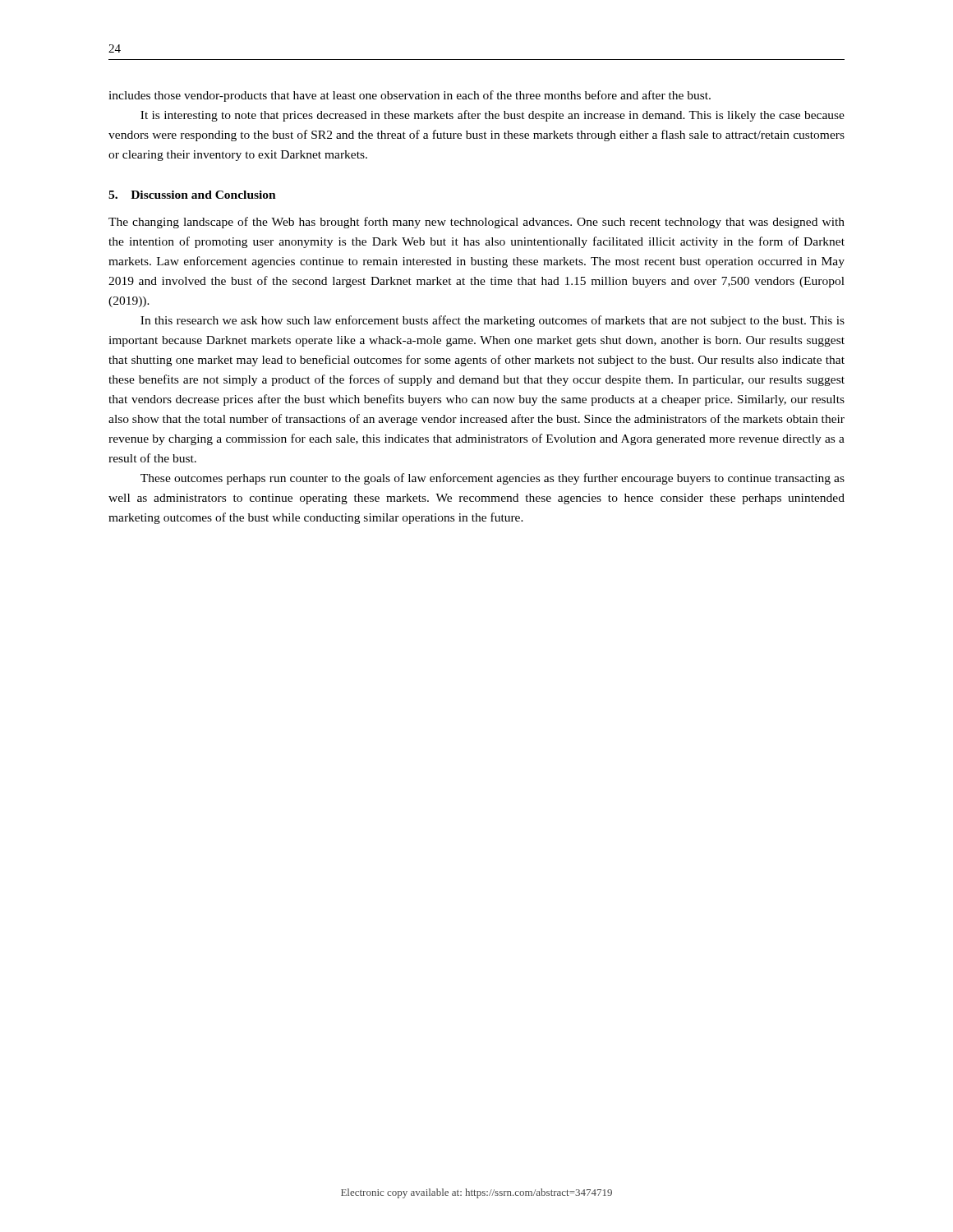This screenshot has width=953, height=1232.
Task: Point to the region starting "In this research"
Action: click(x=476, y=389)
